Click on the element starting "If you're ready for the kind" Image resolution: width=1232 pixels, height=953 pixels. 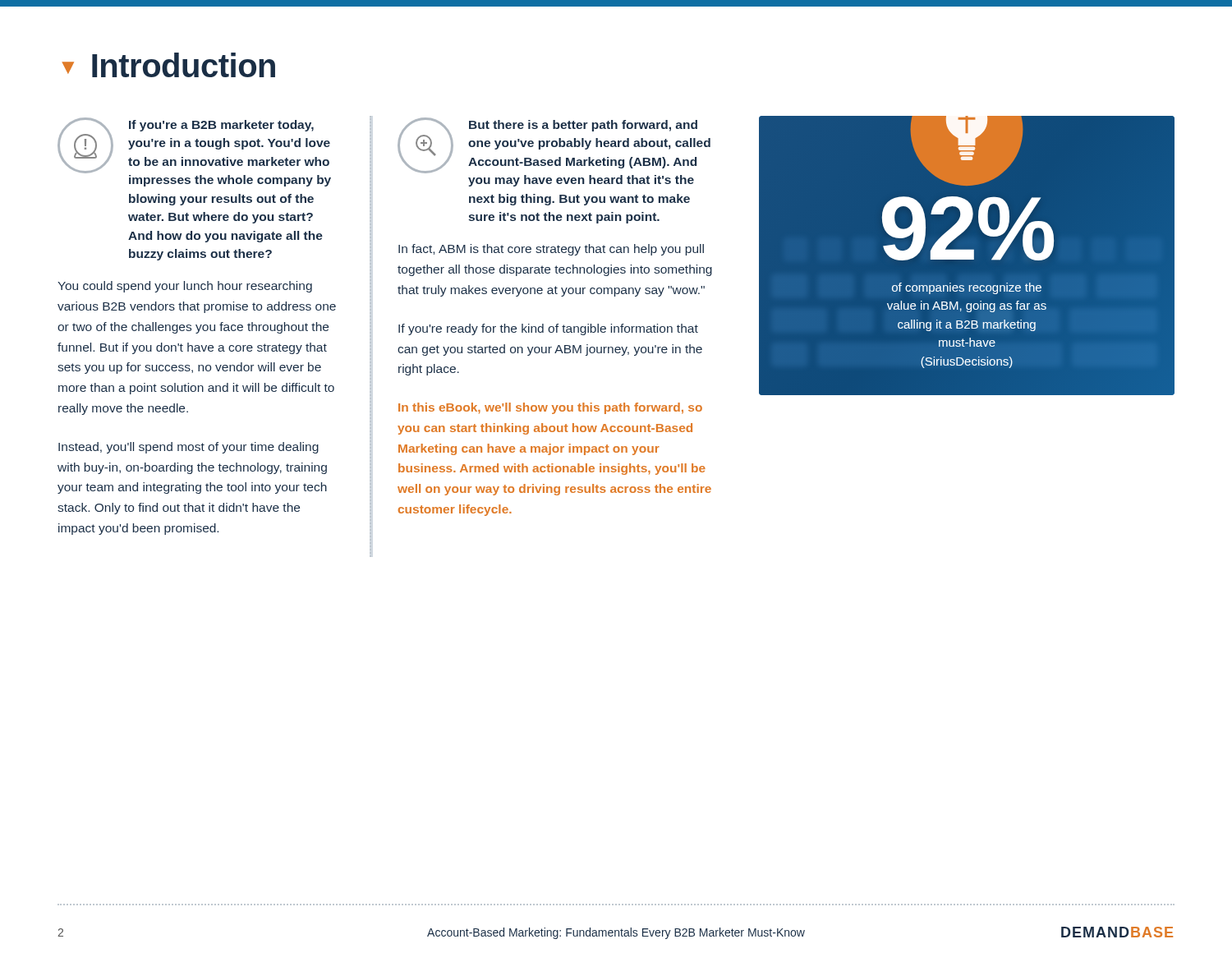point(550,348)
